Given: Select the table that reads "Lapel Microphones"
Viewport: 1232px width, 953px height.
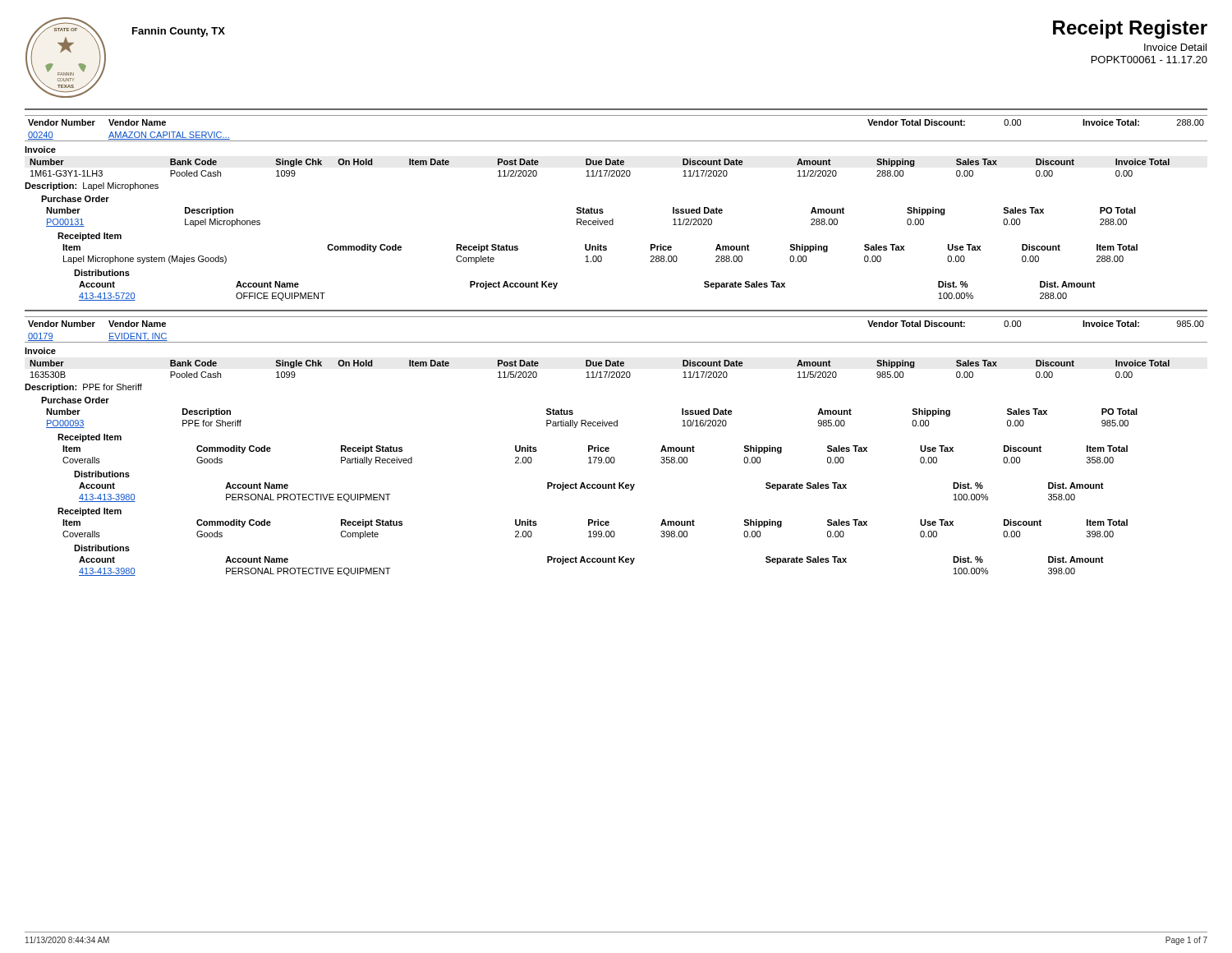Looking at the screenshot, I should (624, 216).
